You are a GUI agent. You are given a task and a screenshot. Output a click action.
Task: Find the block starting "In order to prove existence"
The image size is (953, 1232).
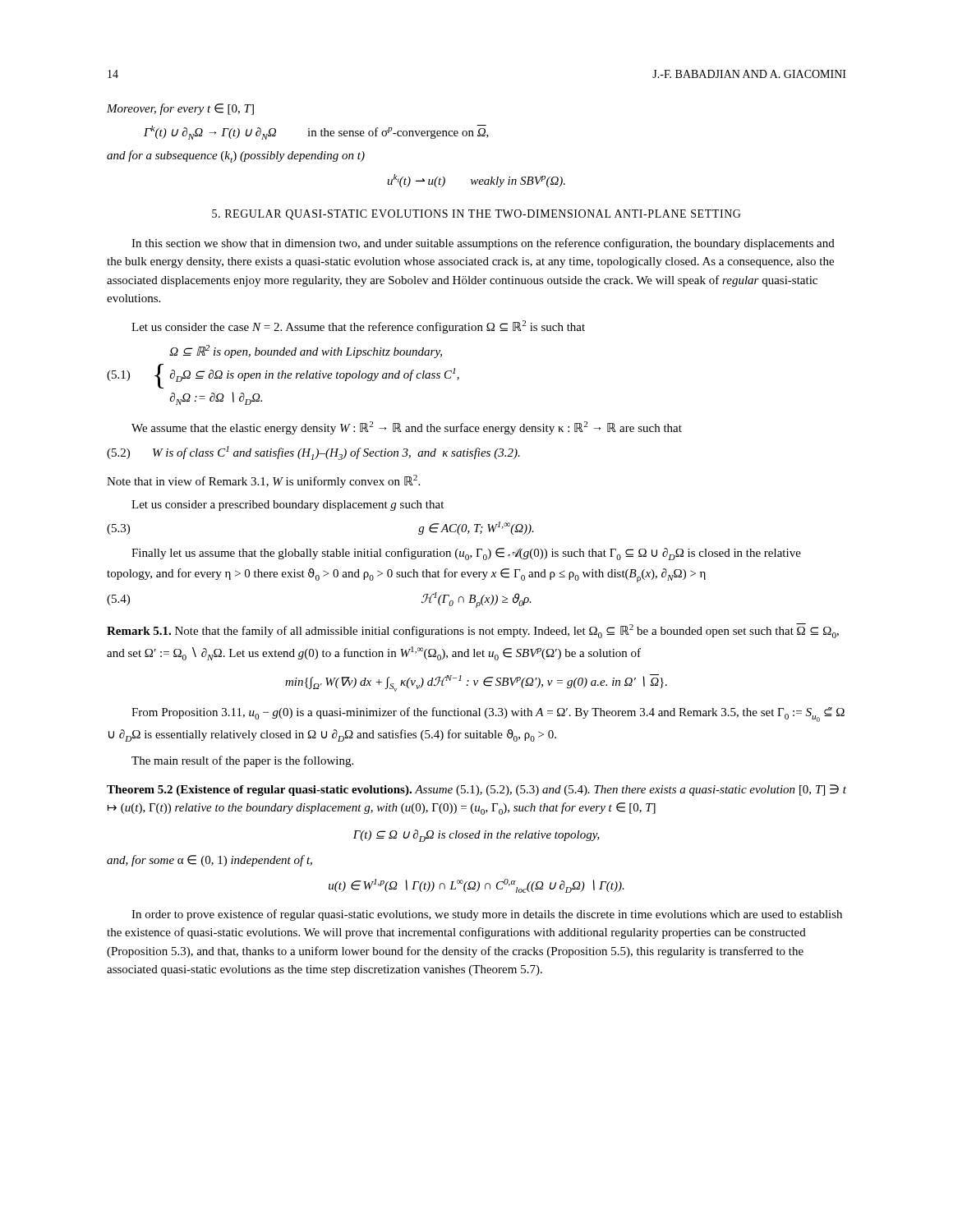click(x=475, y=941)
